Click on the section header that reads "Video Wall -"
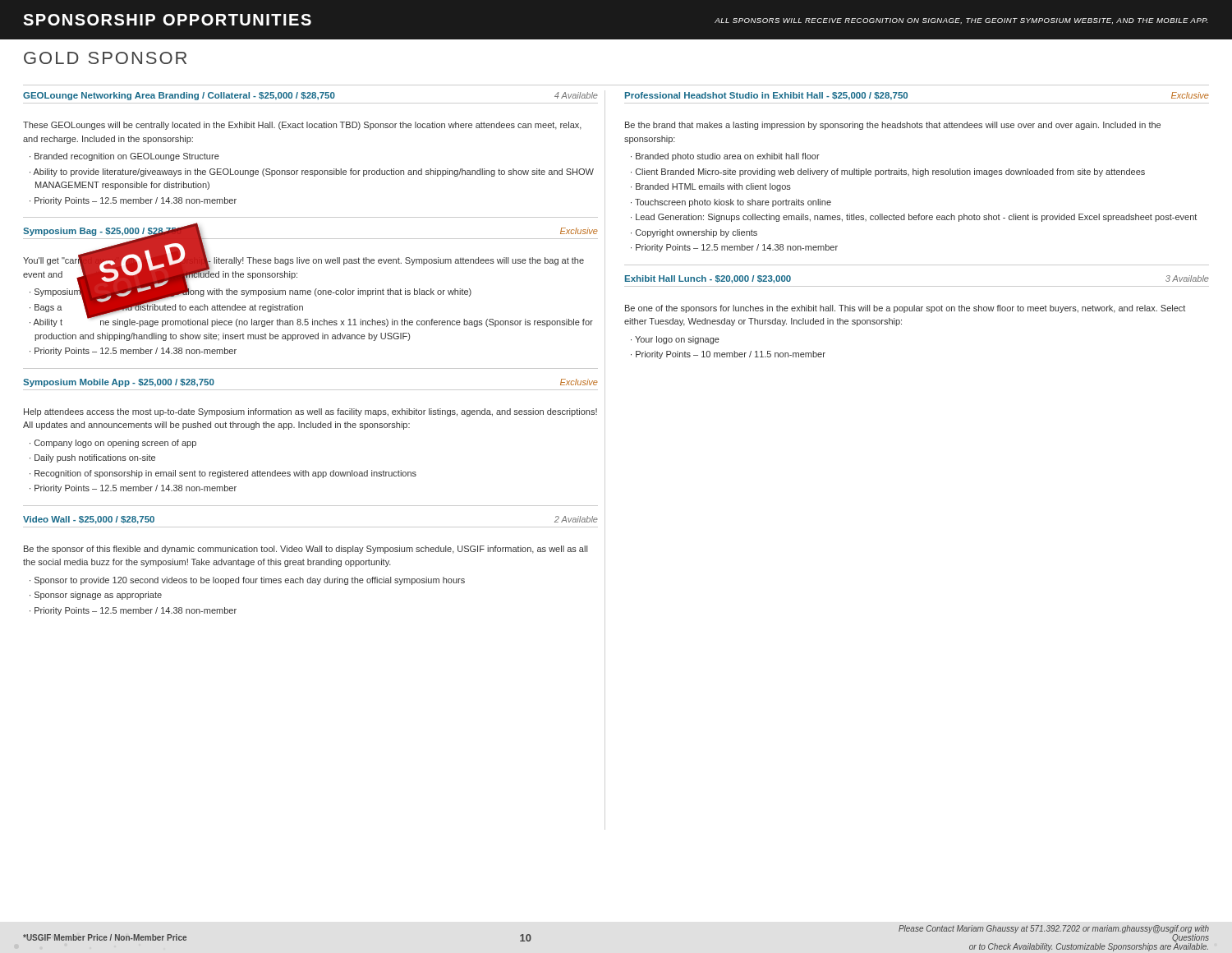The height and width of the screenshot is (953, 1232). click(x=310, y=520)
